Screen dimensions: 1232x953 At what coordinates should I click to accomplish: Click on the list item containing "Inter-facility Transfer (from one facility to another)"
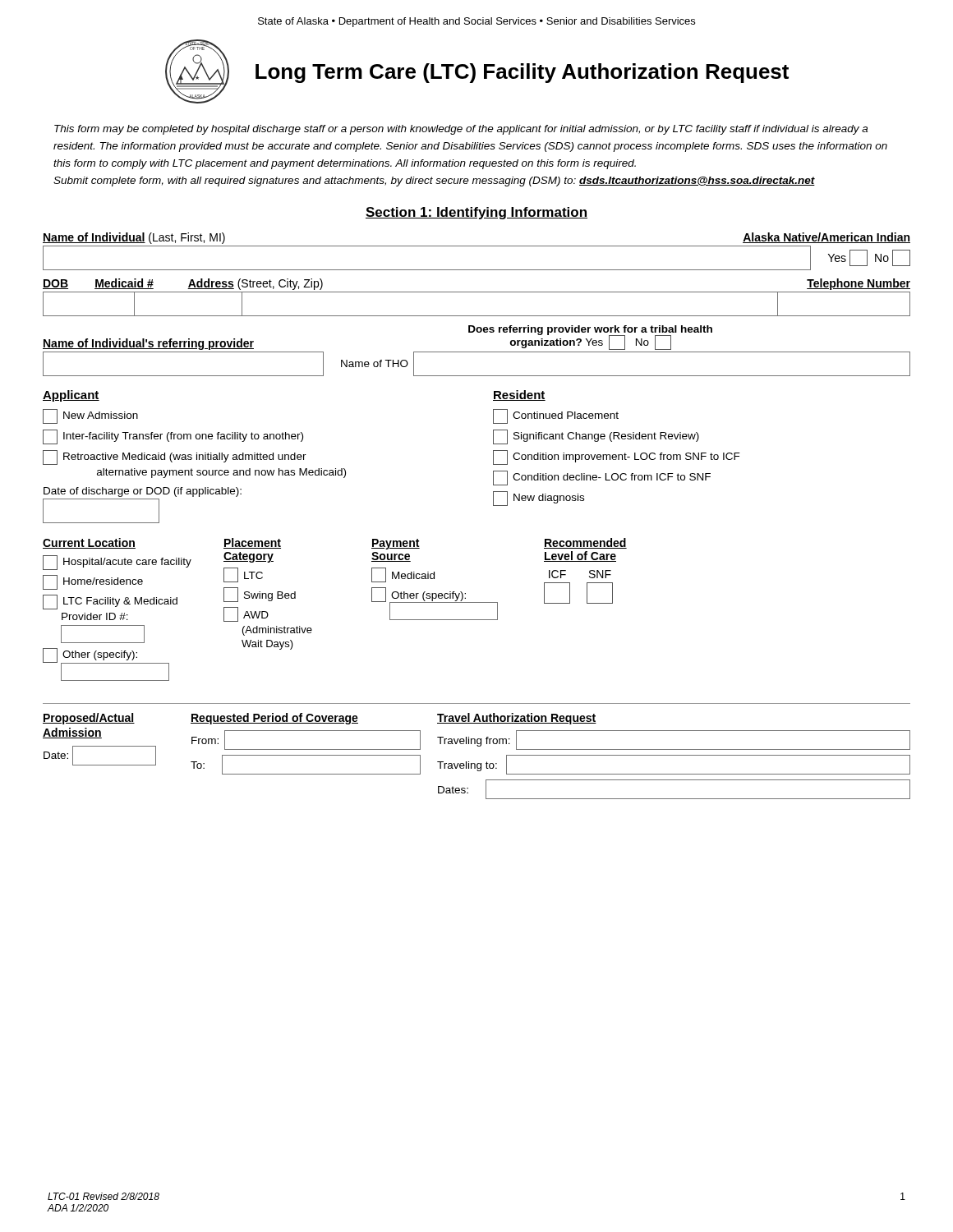[173, 437]
